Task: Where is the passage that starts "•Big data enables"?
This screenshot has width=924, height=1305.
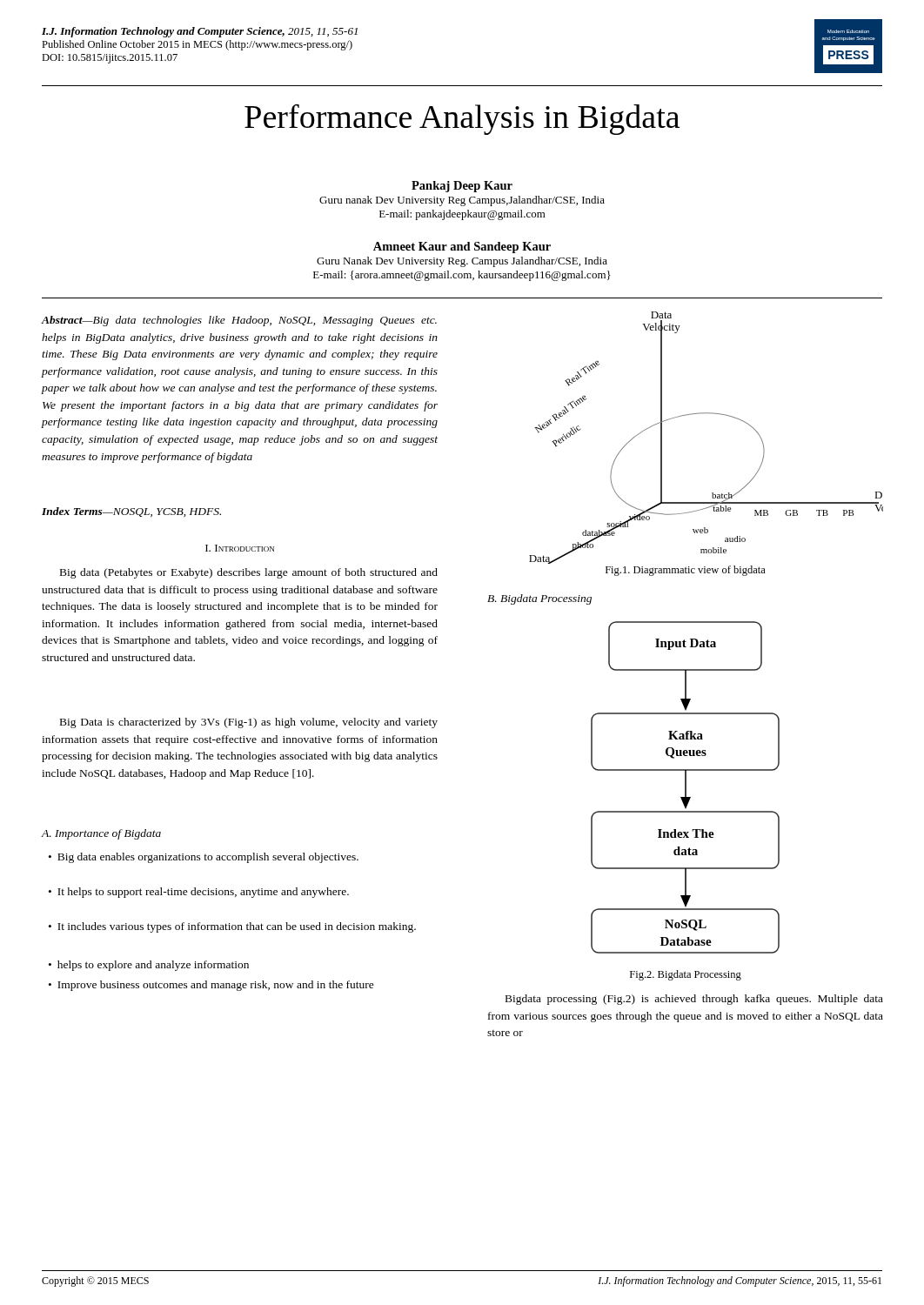Action: coord(203,857)
